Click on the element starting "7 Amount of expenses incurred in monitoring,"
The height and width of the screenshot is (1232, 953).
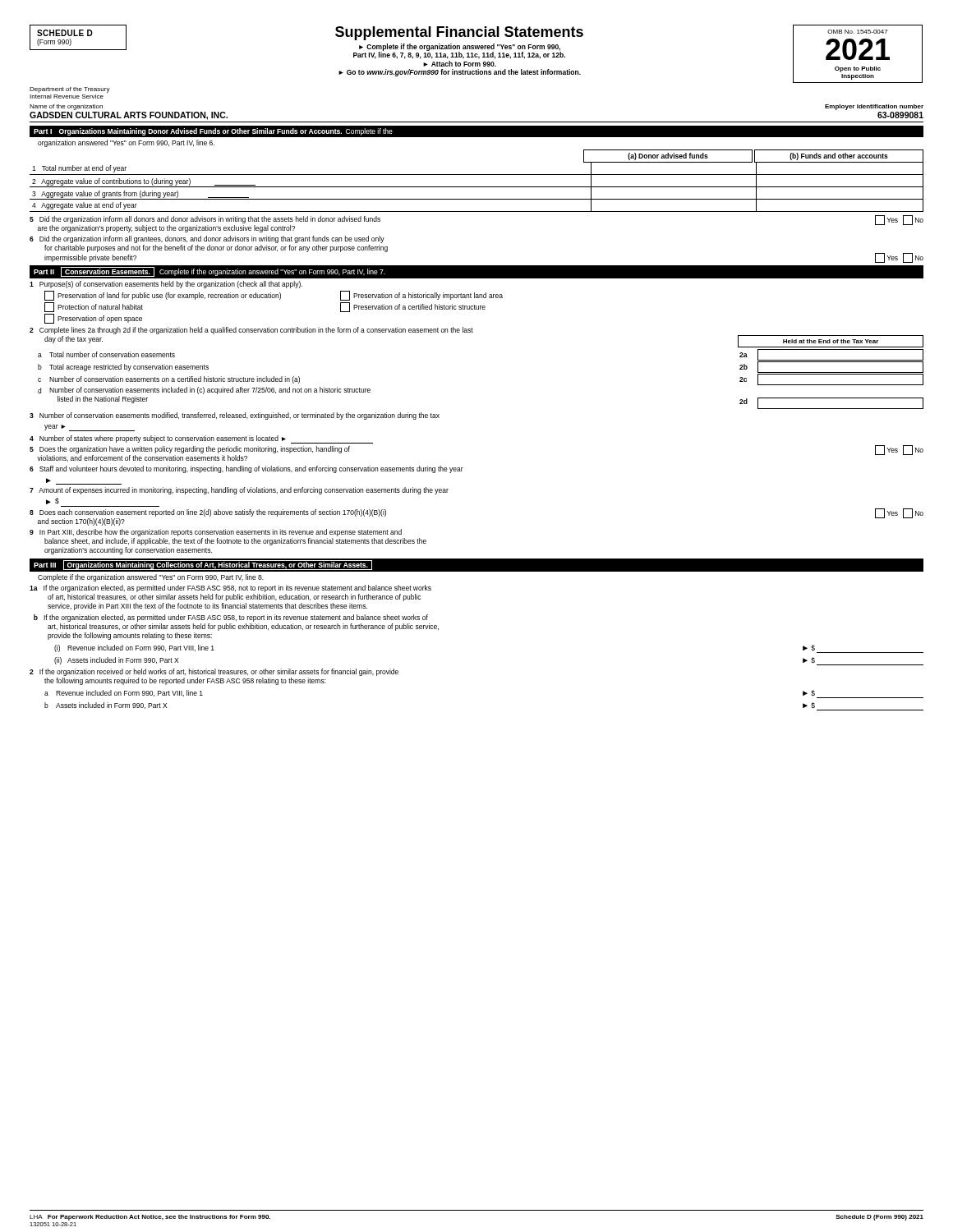click(x=239, y=491)
